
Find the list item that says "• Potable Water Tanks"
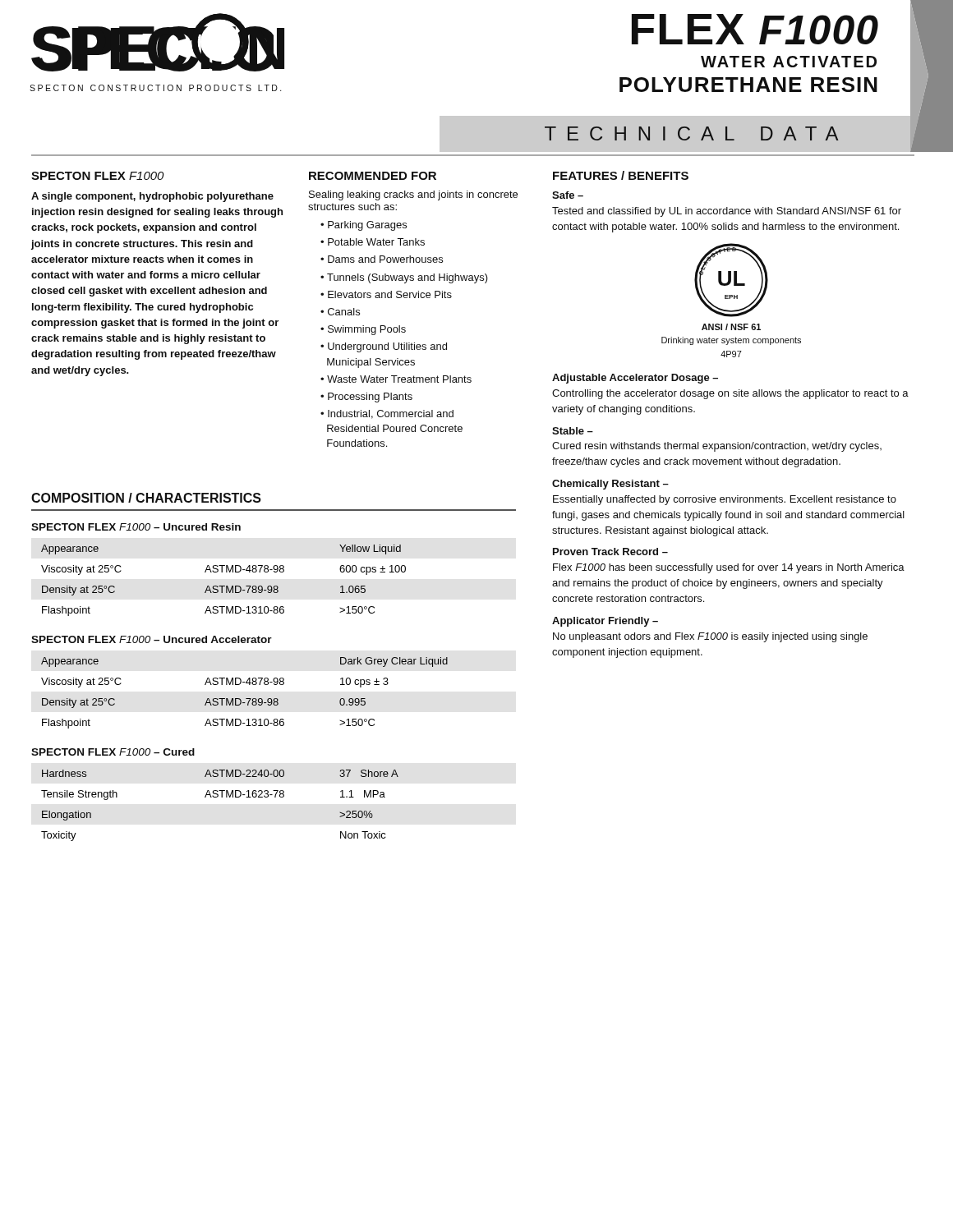pos(373,242)
